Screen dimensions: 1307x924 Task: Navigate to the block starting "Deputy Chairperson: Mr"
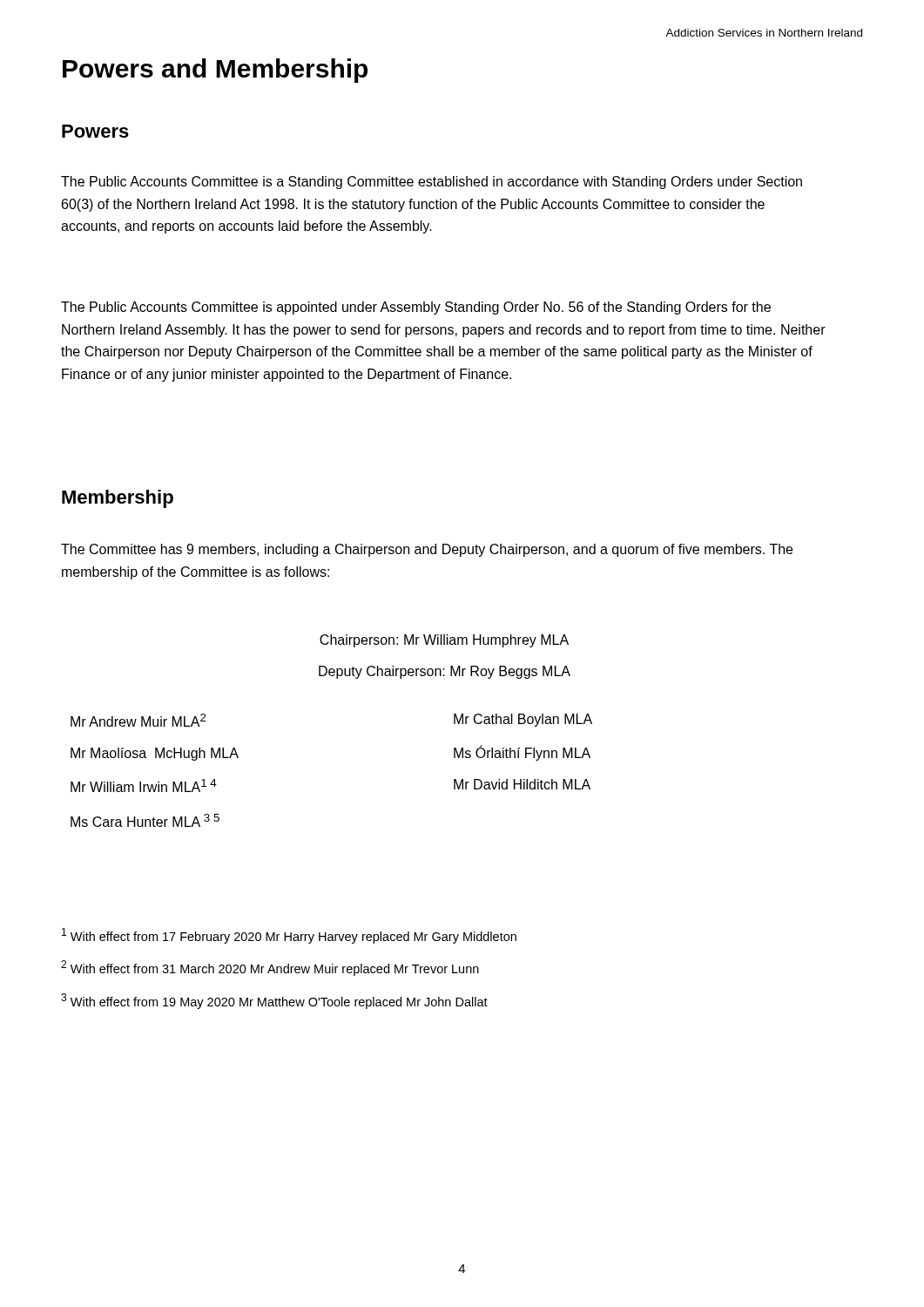click(444, 671)
